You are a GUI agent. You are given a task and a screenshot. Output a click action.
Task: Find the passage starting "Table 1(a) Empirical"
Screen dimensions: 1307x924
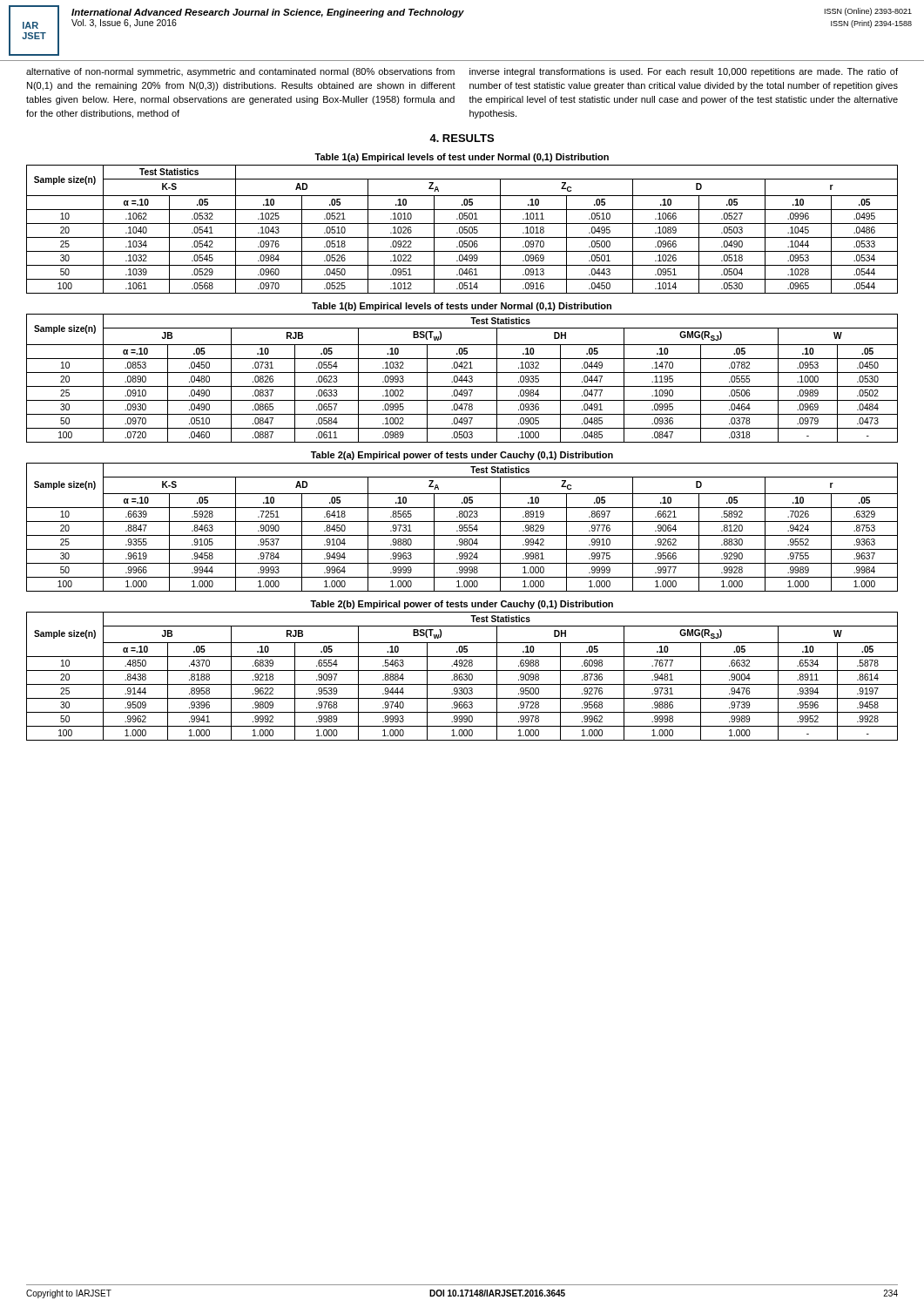click(462, 157)
